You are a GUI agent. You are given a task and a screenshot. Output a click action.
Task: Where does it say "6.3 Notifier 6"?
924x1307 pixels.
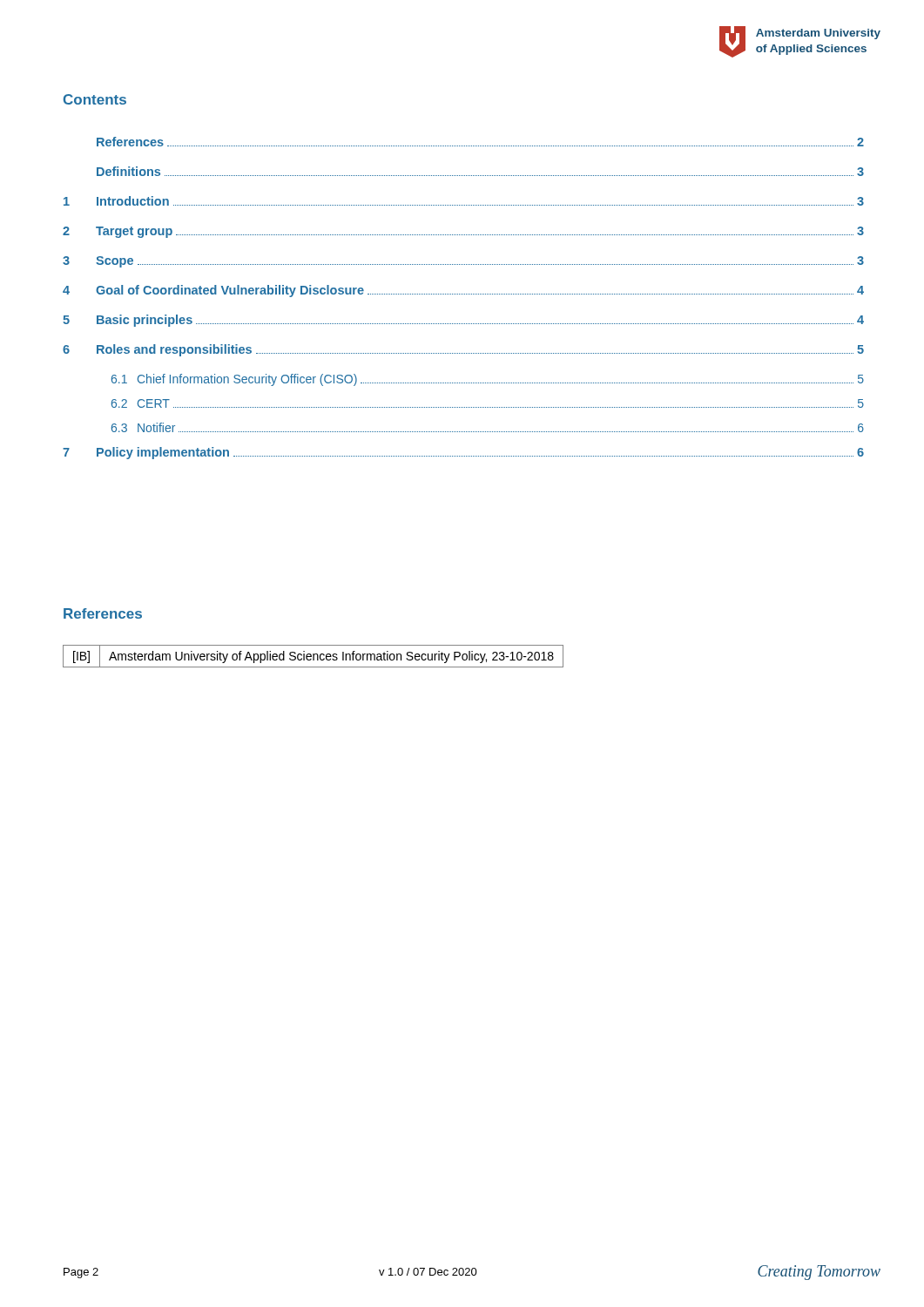[x=487, y=428]
